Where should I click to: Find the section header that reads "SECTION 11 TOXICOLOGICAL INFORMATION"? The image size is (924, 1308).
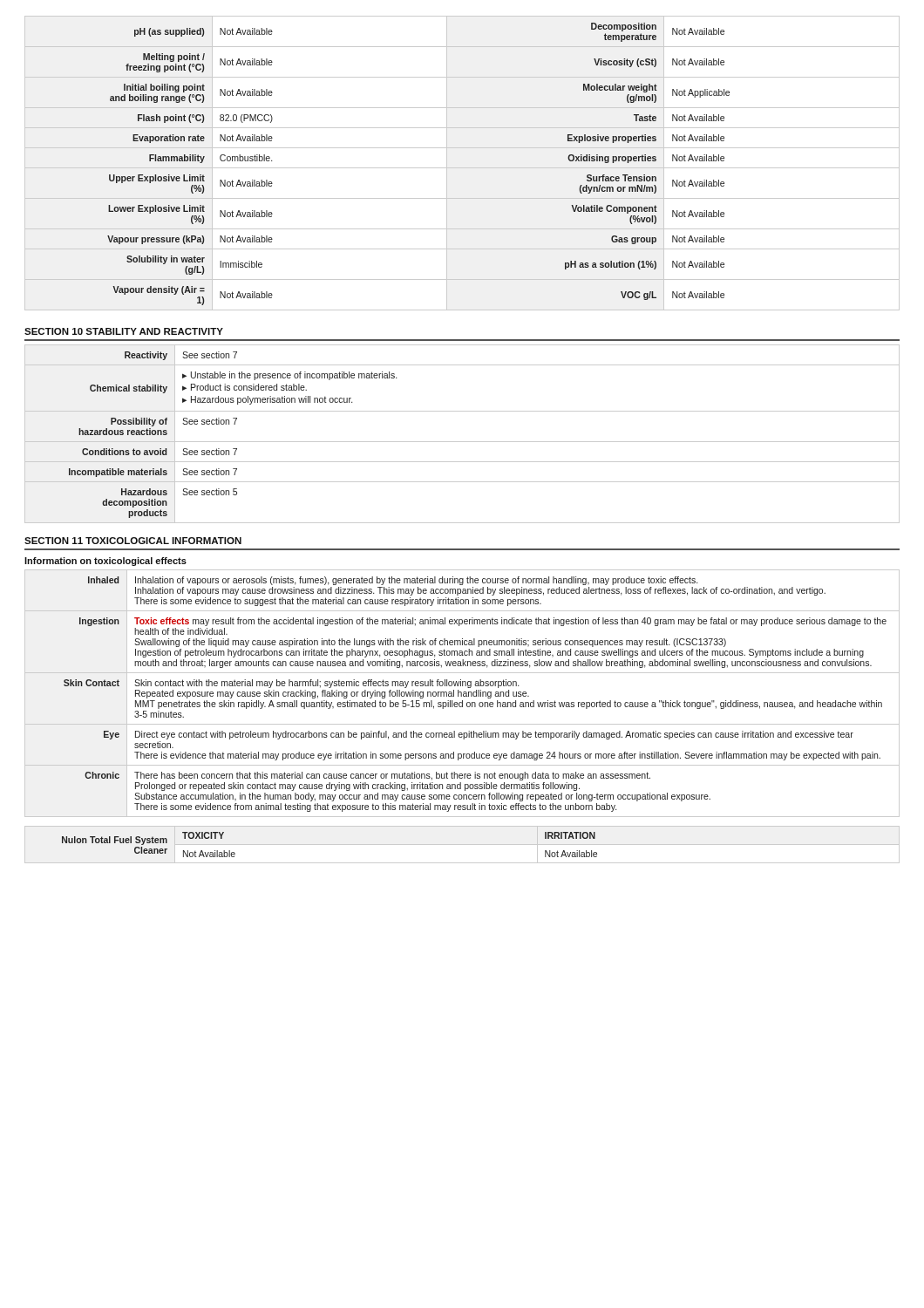tap(462, 543)
